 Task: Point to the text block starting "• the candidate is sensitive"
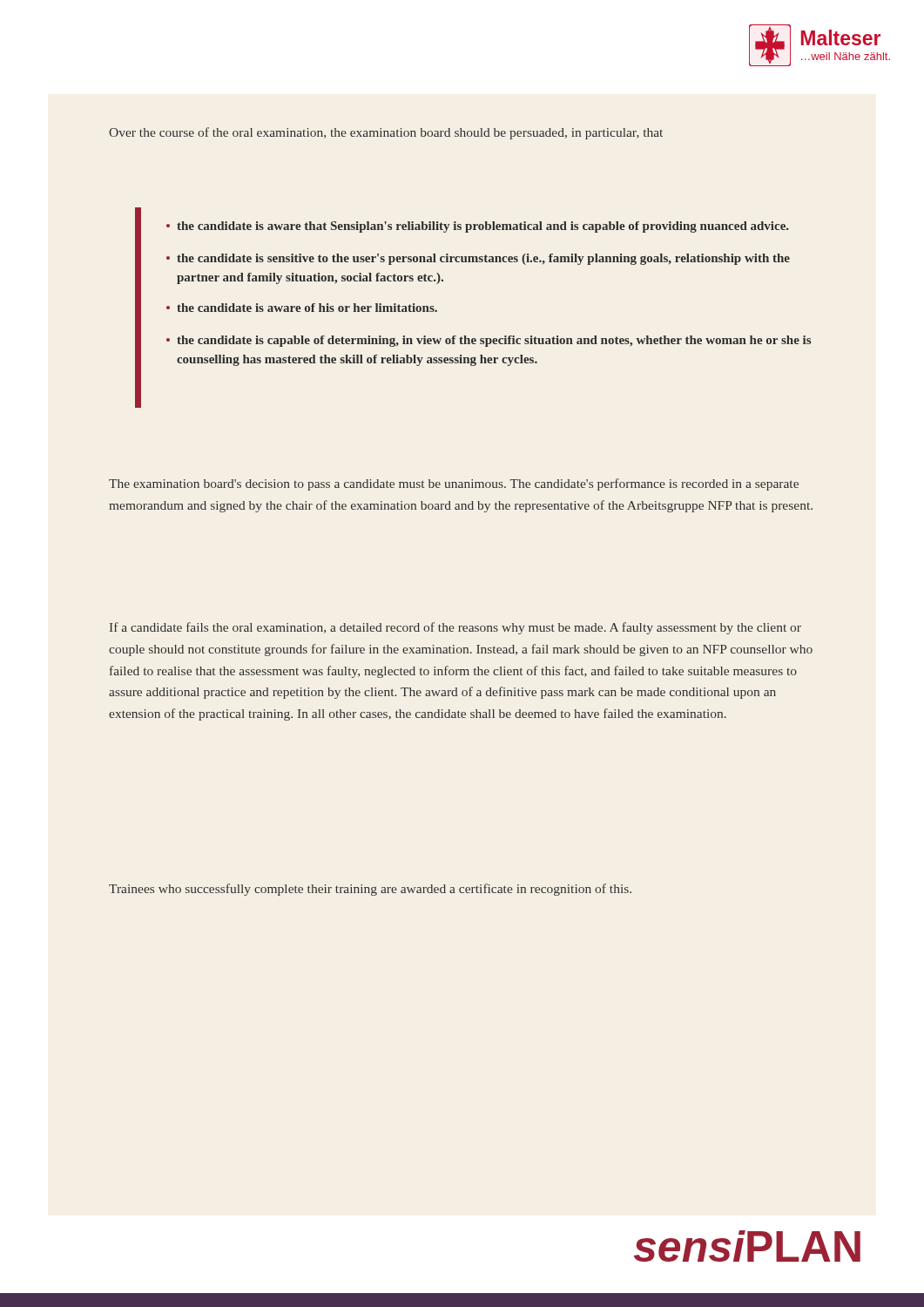click(490, 267)
